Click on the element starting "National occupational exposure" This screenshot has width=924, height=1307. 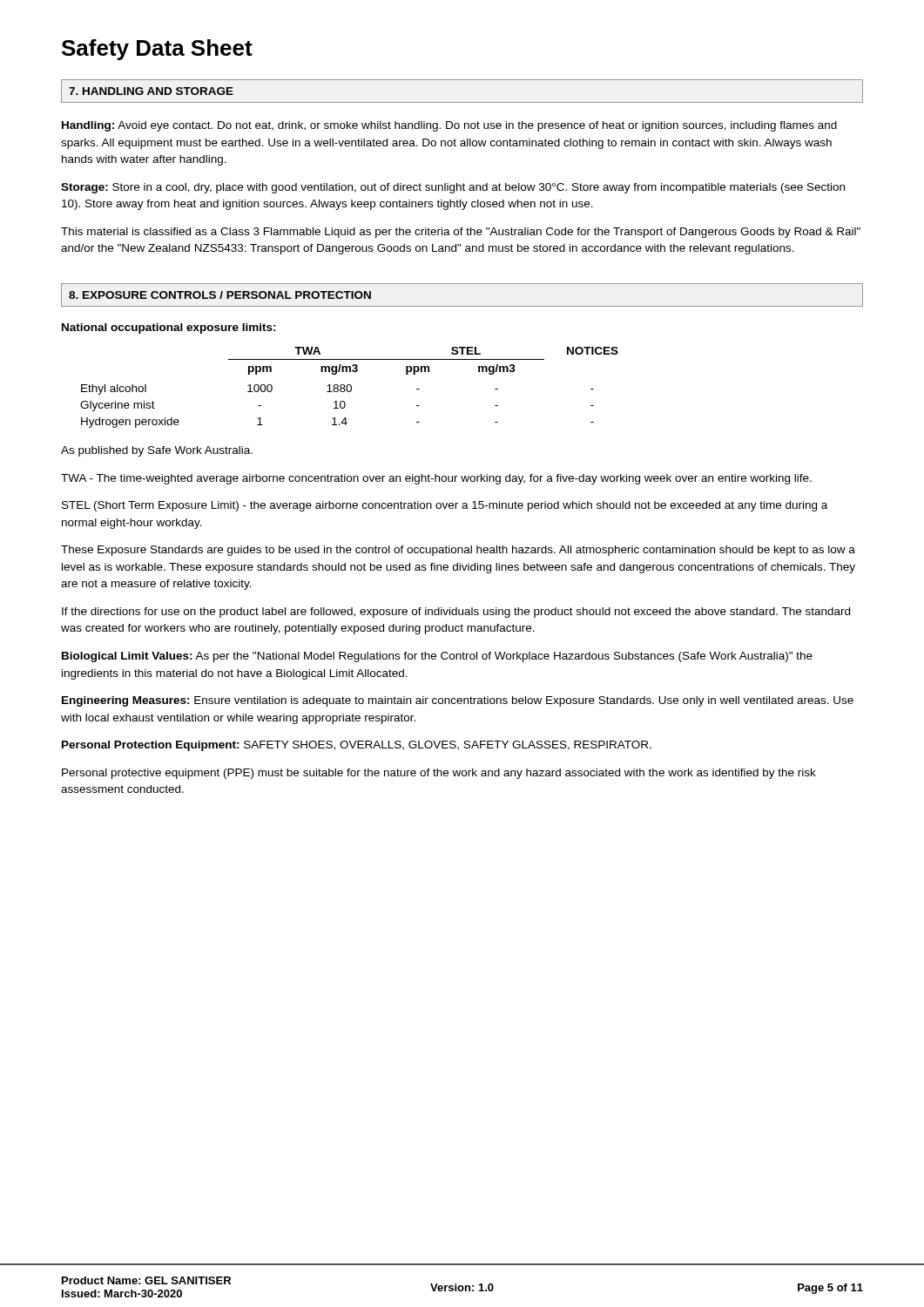[x=169, y=327]
